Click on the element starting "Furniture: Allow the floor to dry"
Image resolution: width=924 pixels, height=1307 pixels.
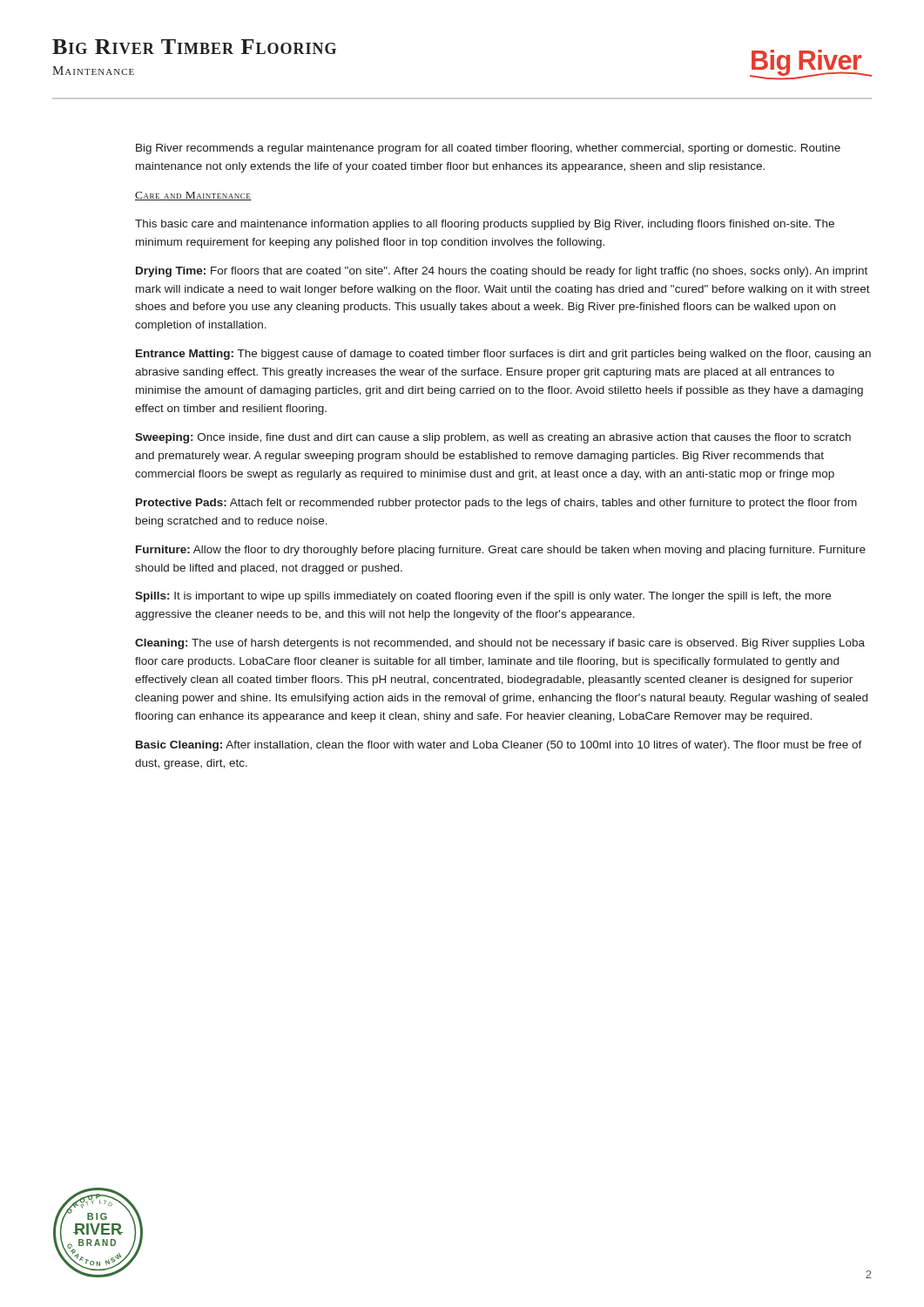click(x=503, y=559)
